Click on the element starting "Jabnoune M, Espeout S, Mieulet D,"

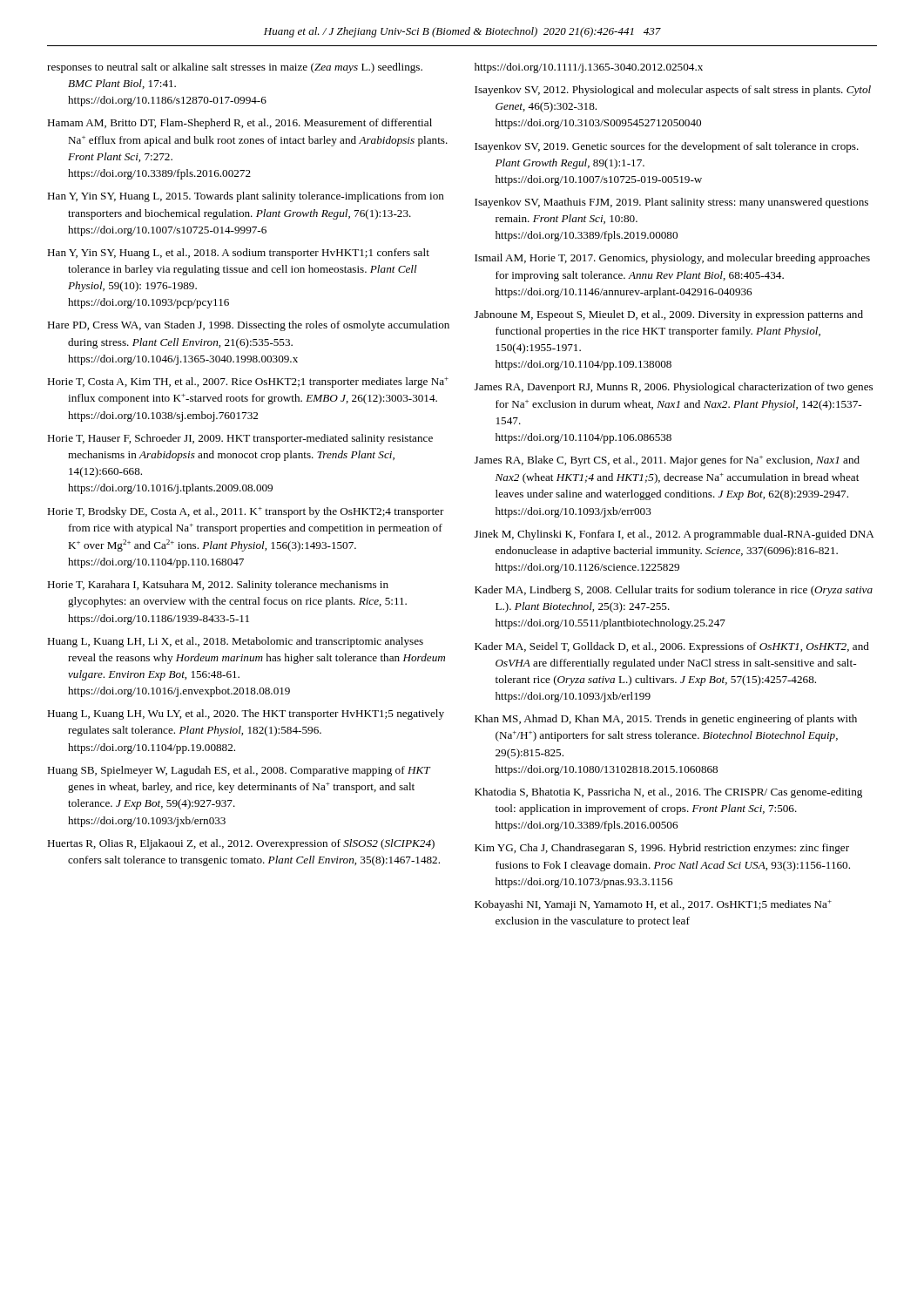(669, 339)
